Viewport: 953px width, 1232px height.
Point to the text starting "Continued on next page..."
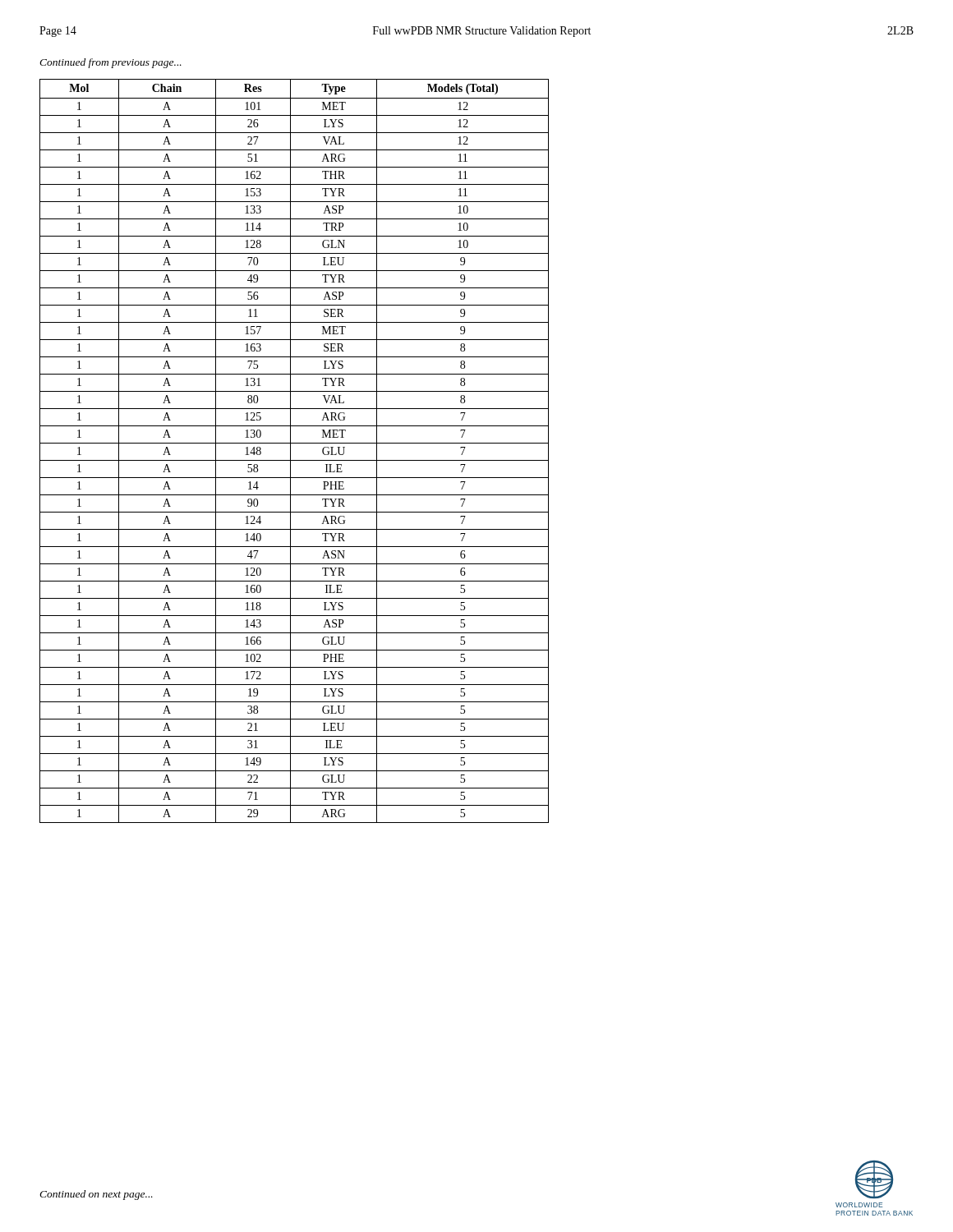tap(96, 1194)
